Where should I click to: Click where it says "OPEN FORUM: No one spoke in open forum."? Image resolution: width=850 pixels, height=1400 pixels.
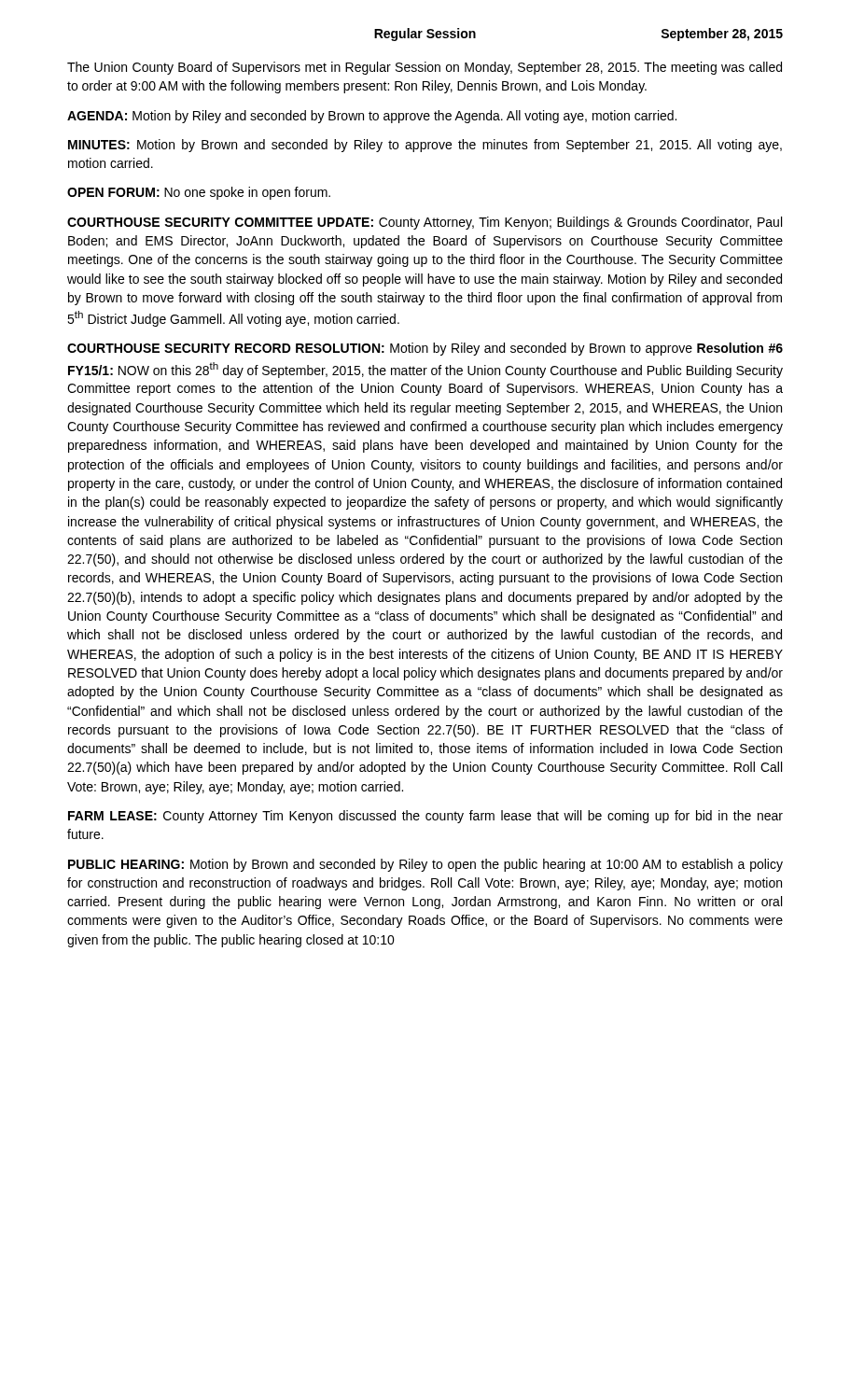click(199, 193)
